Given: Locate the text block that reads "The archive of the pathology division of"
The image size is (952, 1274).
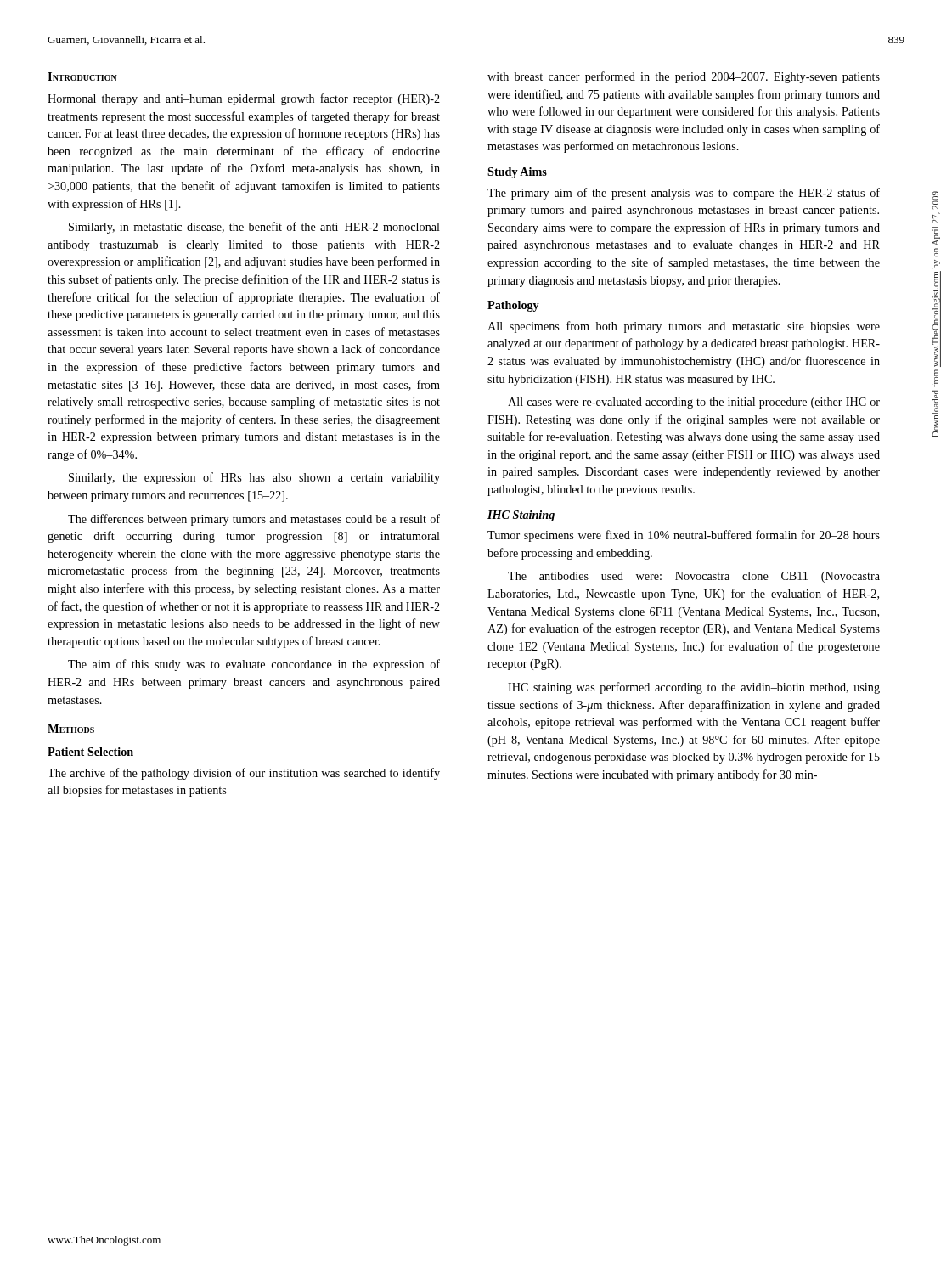Looking at the screenshot, I should (x=244, y=782).
